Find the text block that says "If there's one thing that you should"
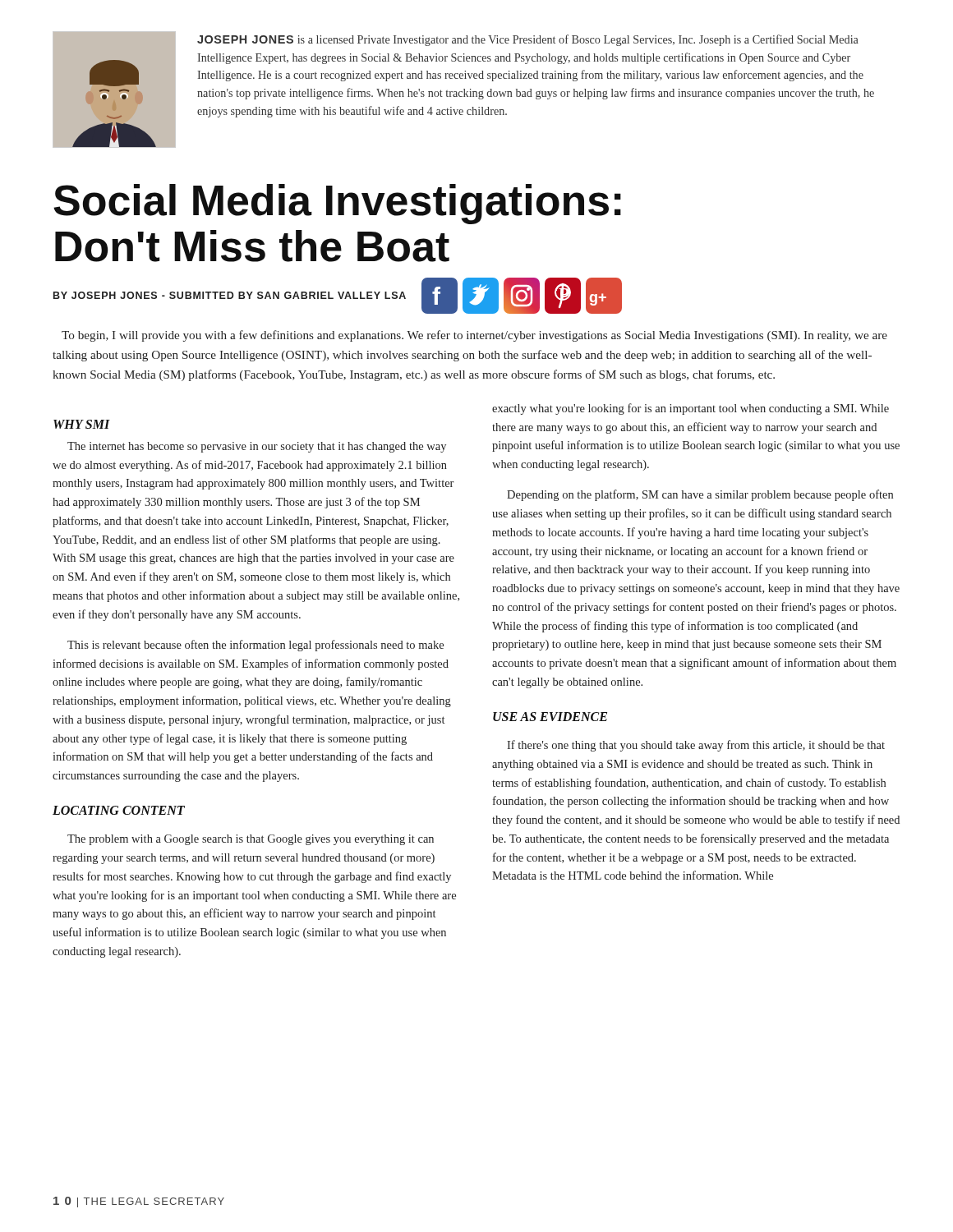Image resolution: width=953 pixels, height=1232 pixels. coord(696,810)
